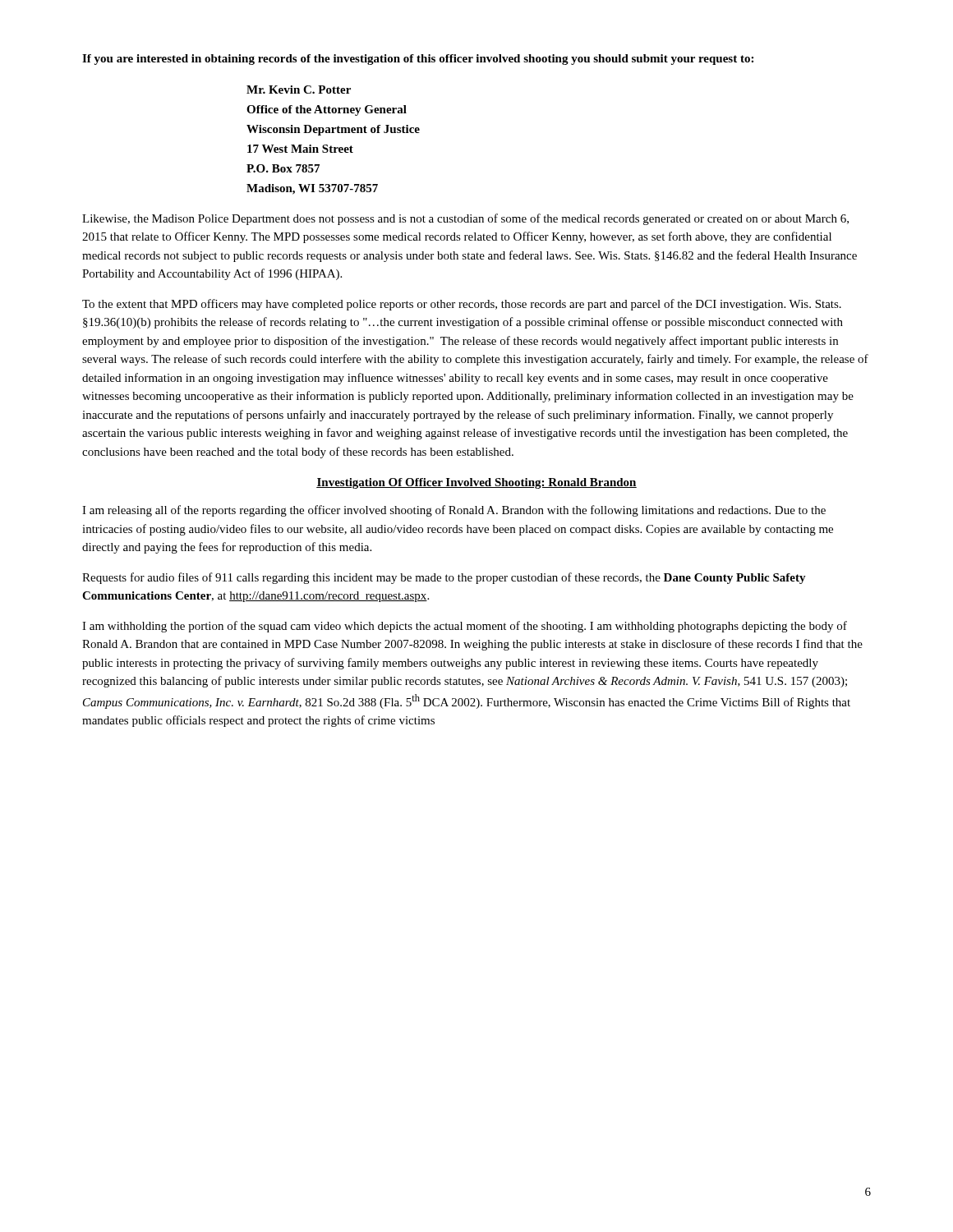Select the text block with the text "Likewise, the Madison"
Viewport: 953px width, 1232px height.
click(476, 246)
